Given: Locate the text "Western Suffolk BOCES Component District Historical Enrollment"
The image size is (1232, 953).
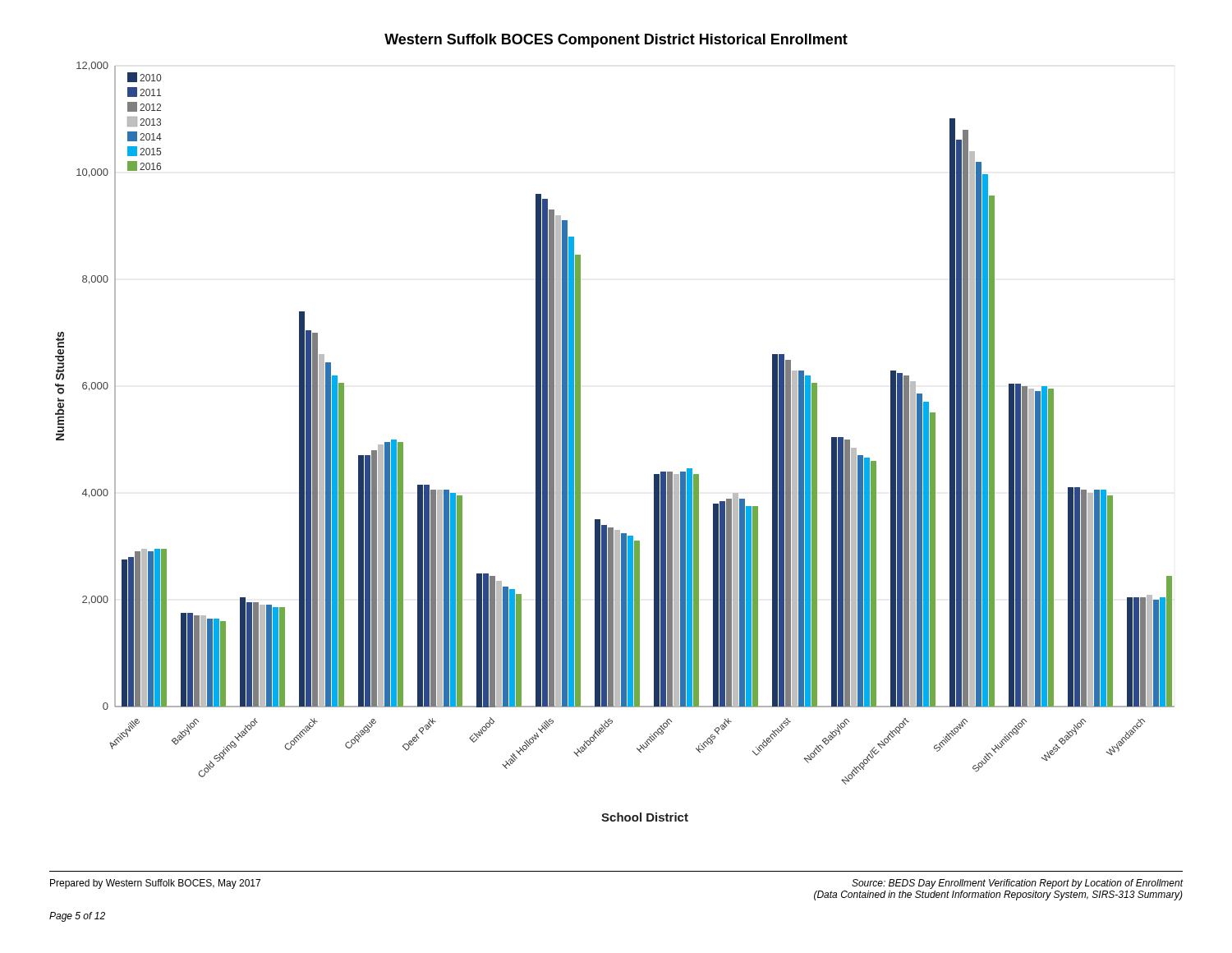Looking at the screenshot, I should point(616,39).
